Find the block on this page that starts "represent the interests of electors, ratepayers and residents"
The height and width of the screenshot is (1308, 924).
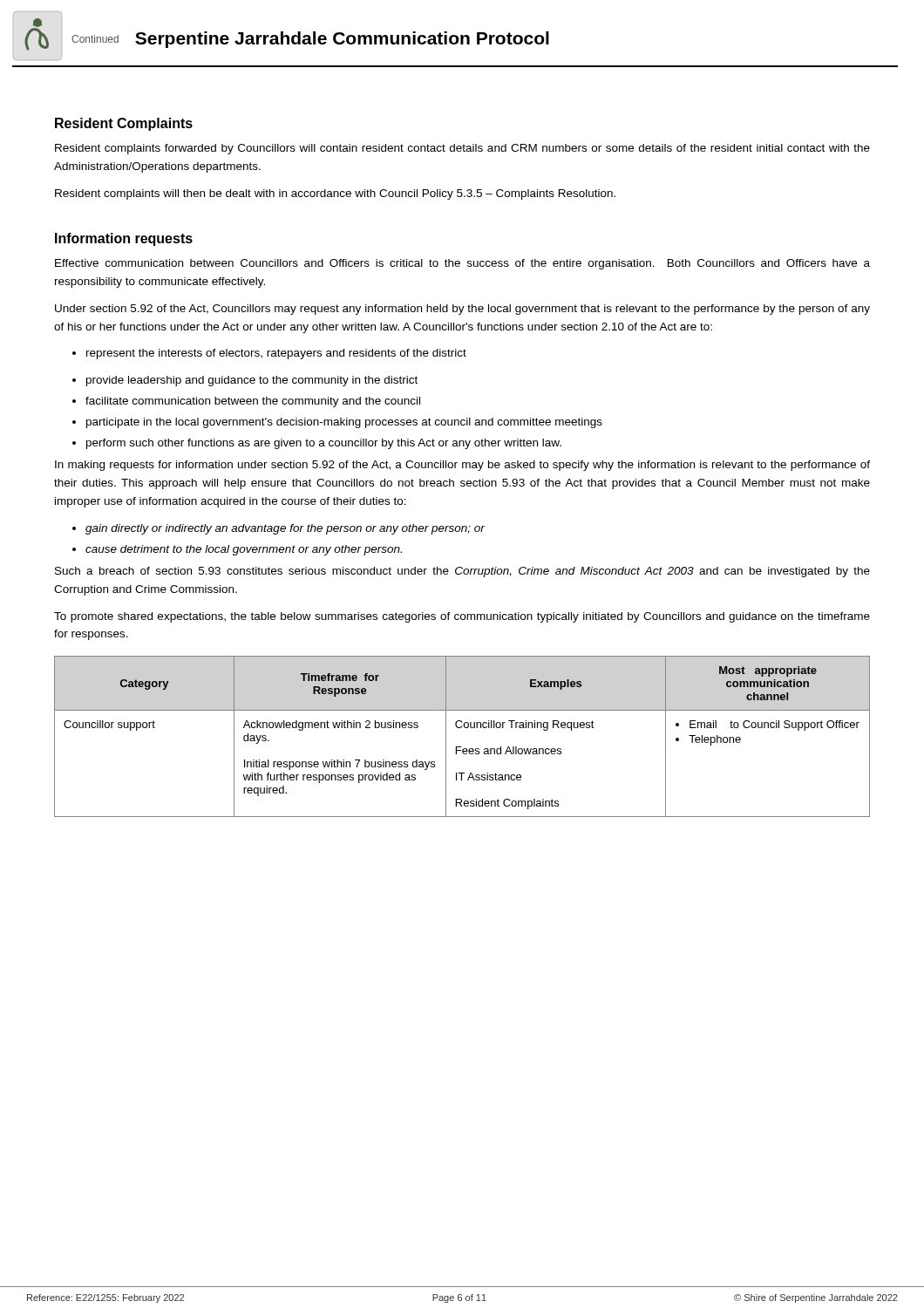pos(462,354)
